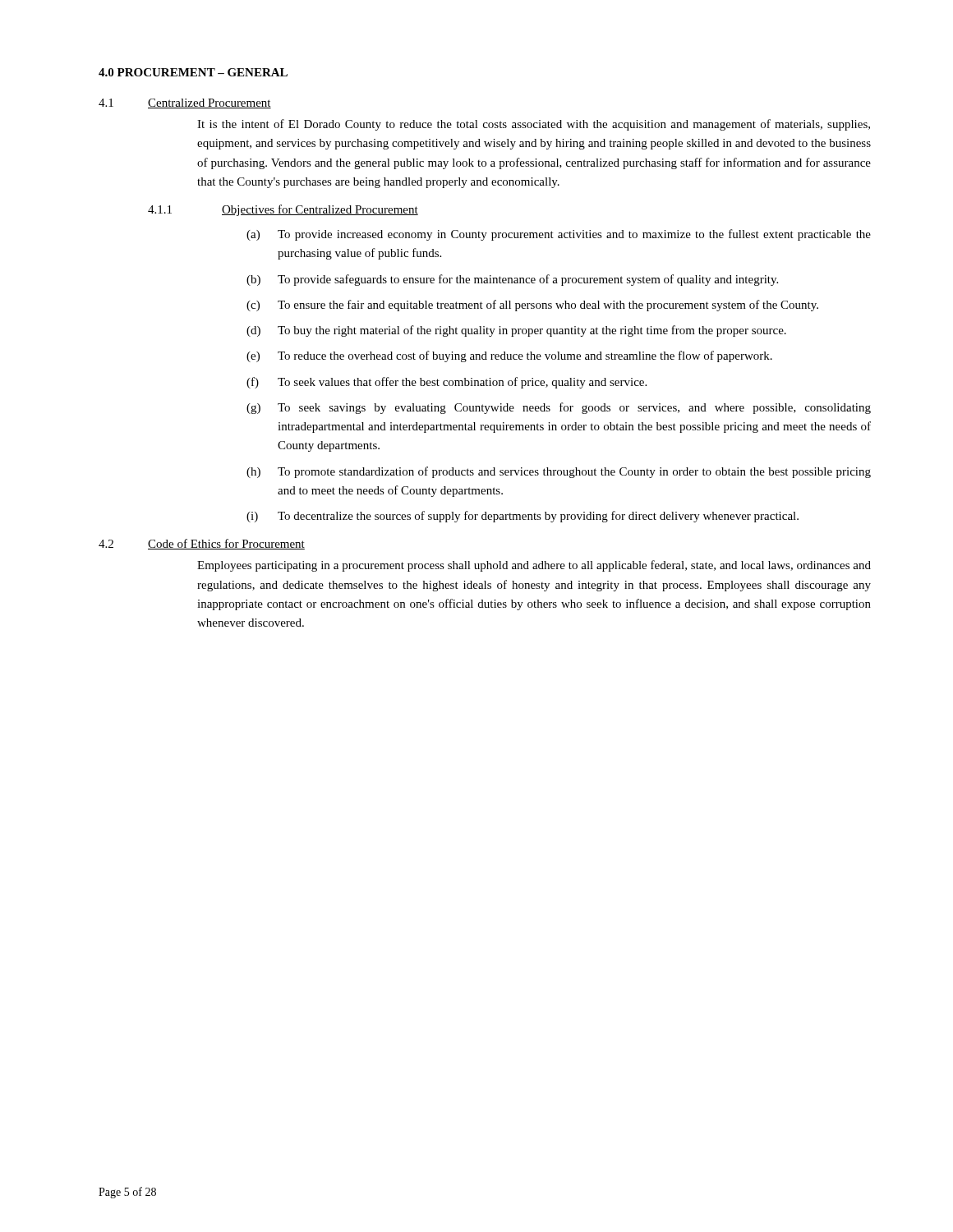Where does it say "4.0 PROCUREMENT – GENERAL"?
953x1232 pixels.
[193, 72]
